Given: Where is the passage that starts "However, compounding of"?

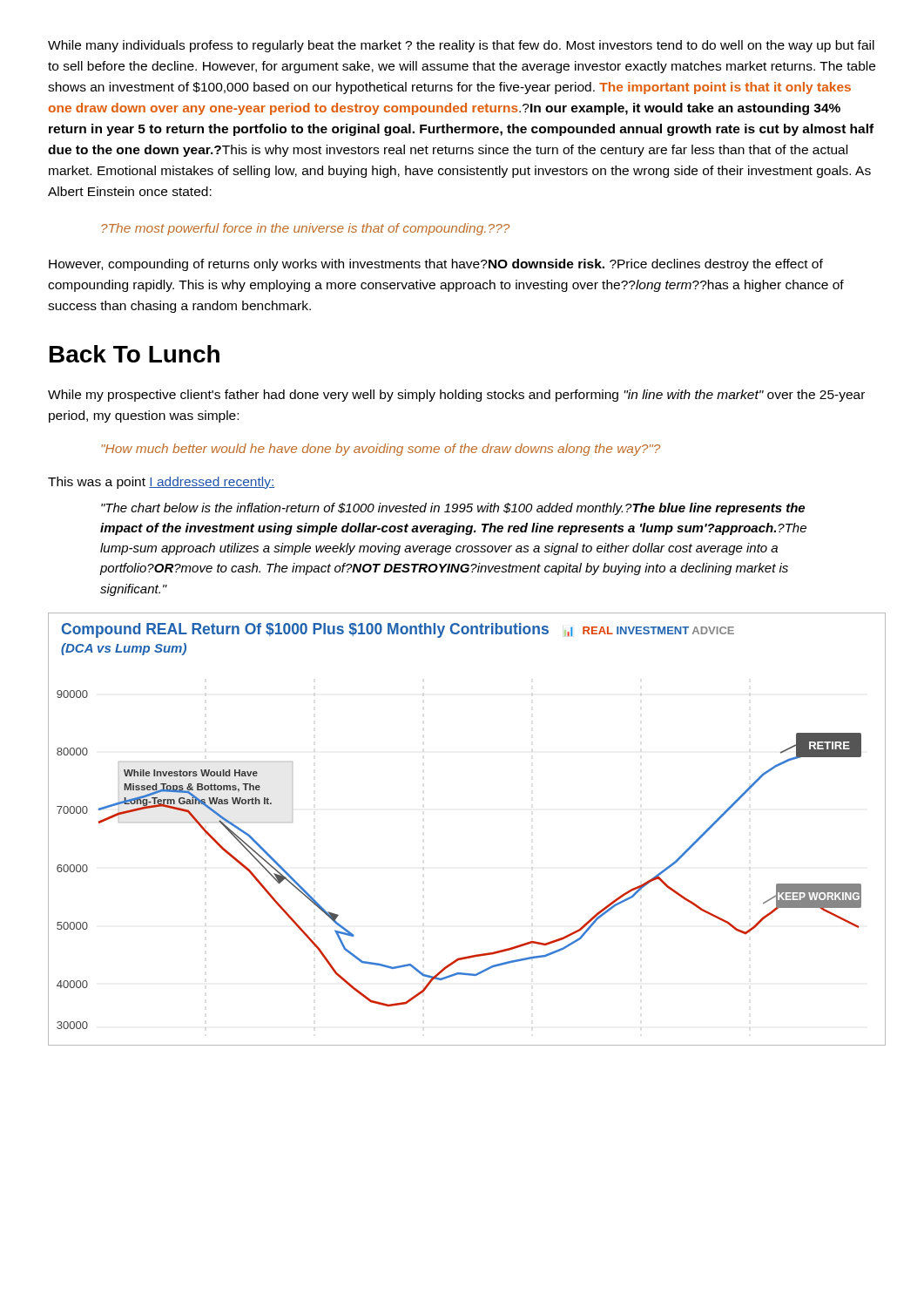Looking at the screenshot, I should (446, 285).
